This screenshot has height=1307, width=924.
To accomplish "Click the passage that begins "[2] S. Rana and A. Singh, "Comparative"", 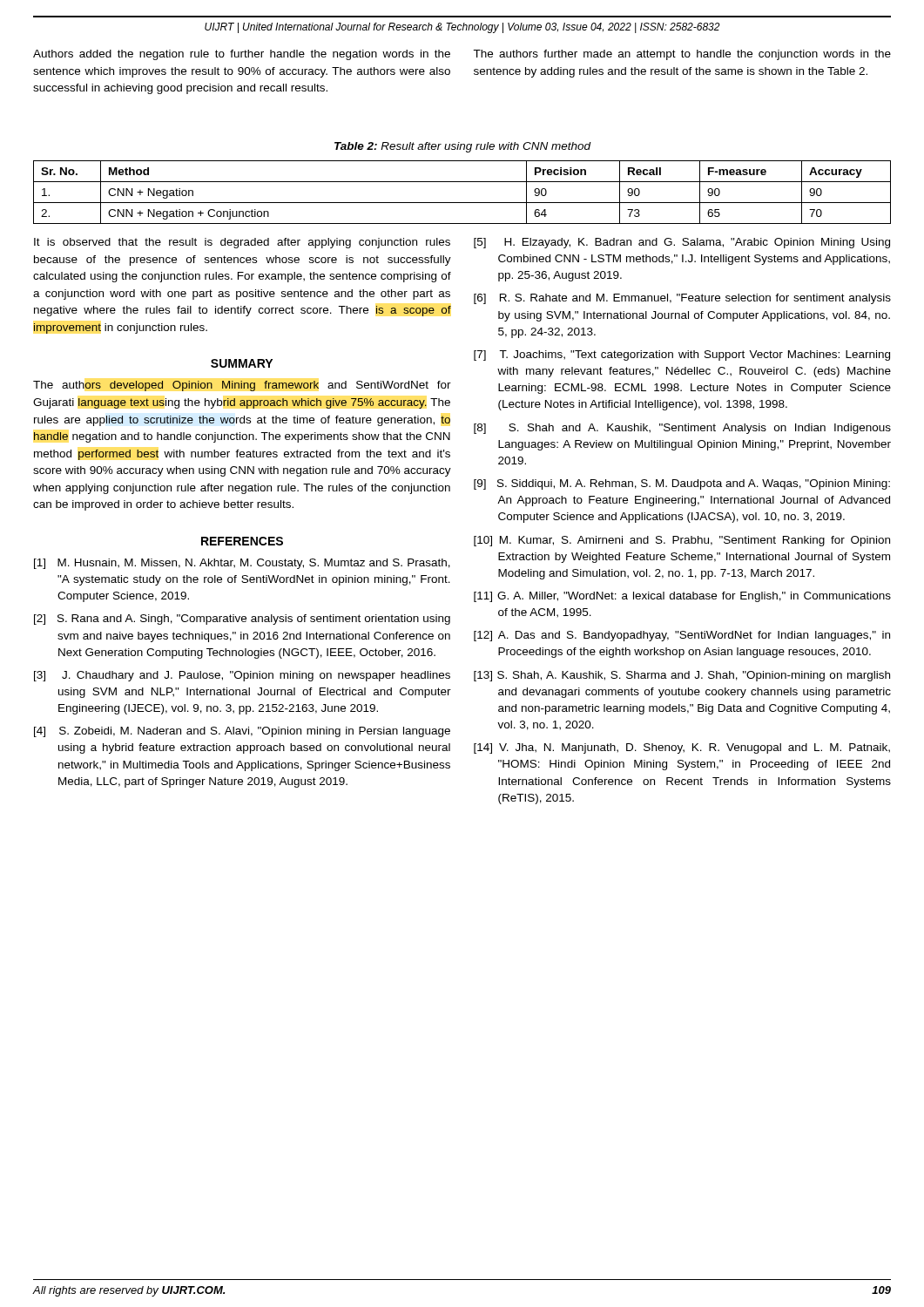I will point(242,635).
